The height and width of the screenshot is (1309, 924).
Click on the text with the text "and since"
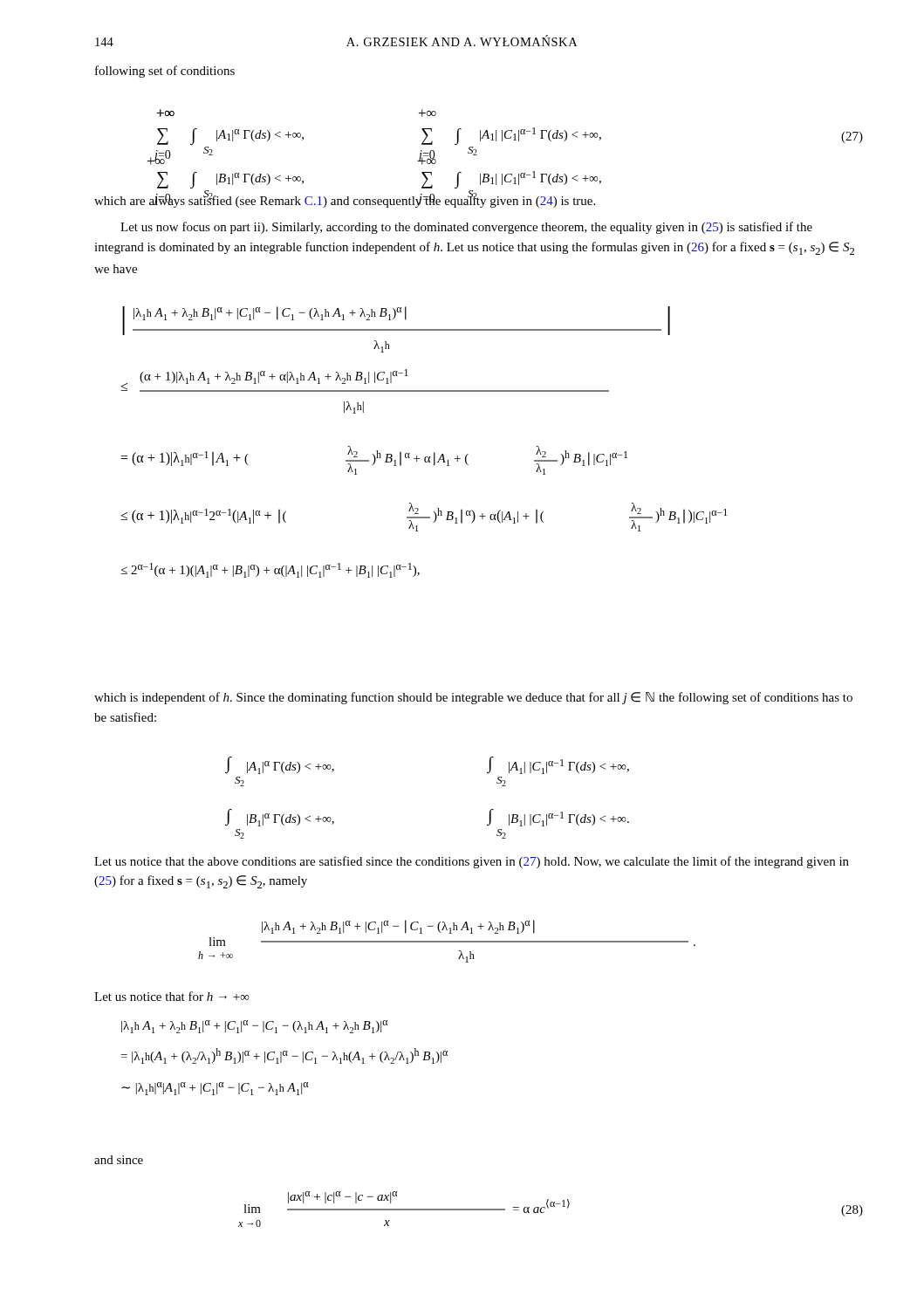pyautogui.click(x=119, y=1159)
